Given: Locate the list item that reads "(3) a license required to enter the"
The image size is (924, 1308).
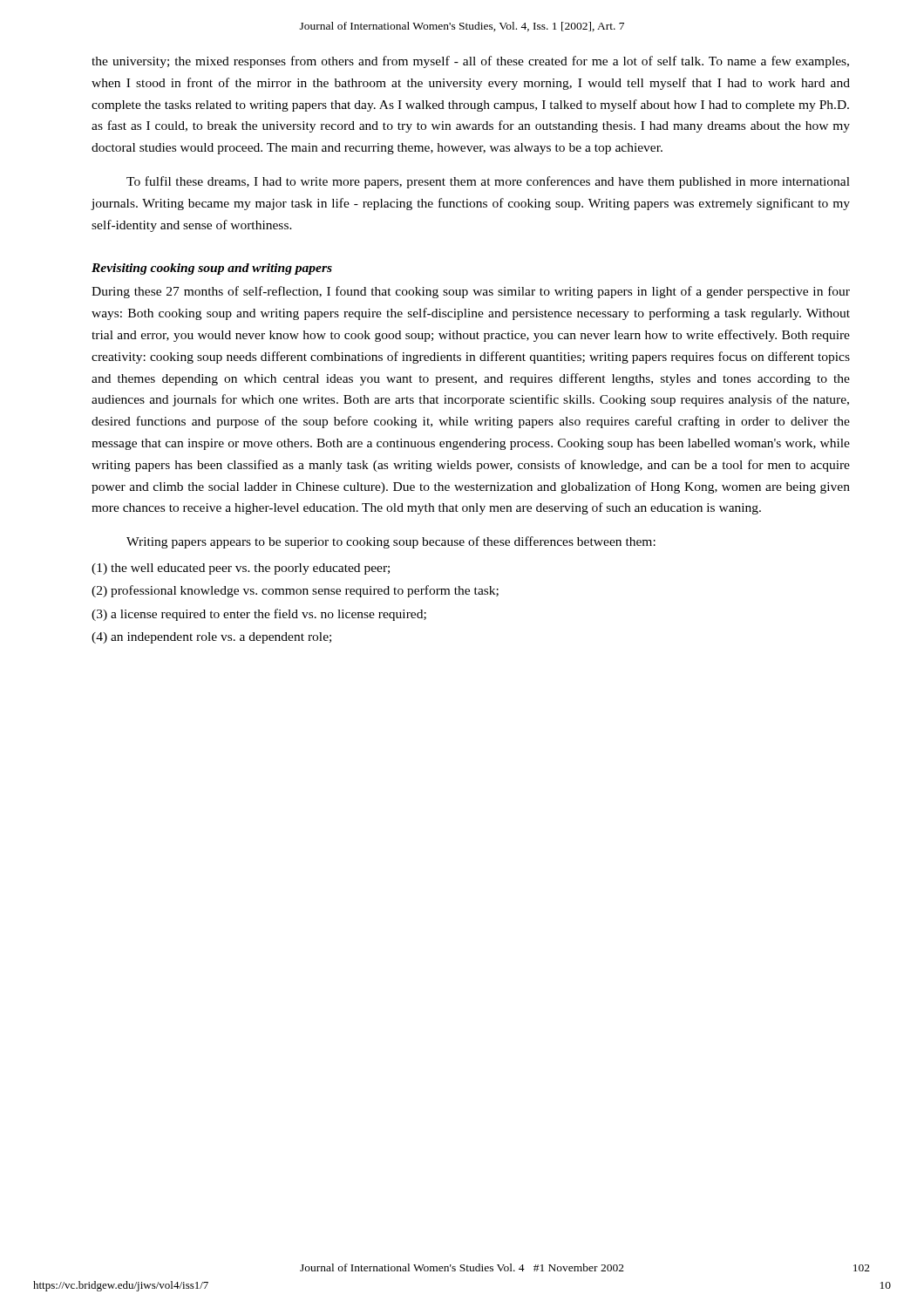Looking at the screenshot, I should [x=259, y=613].
